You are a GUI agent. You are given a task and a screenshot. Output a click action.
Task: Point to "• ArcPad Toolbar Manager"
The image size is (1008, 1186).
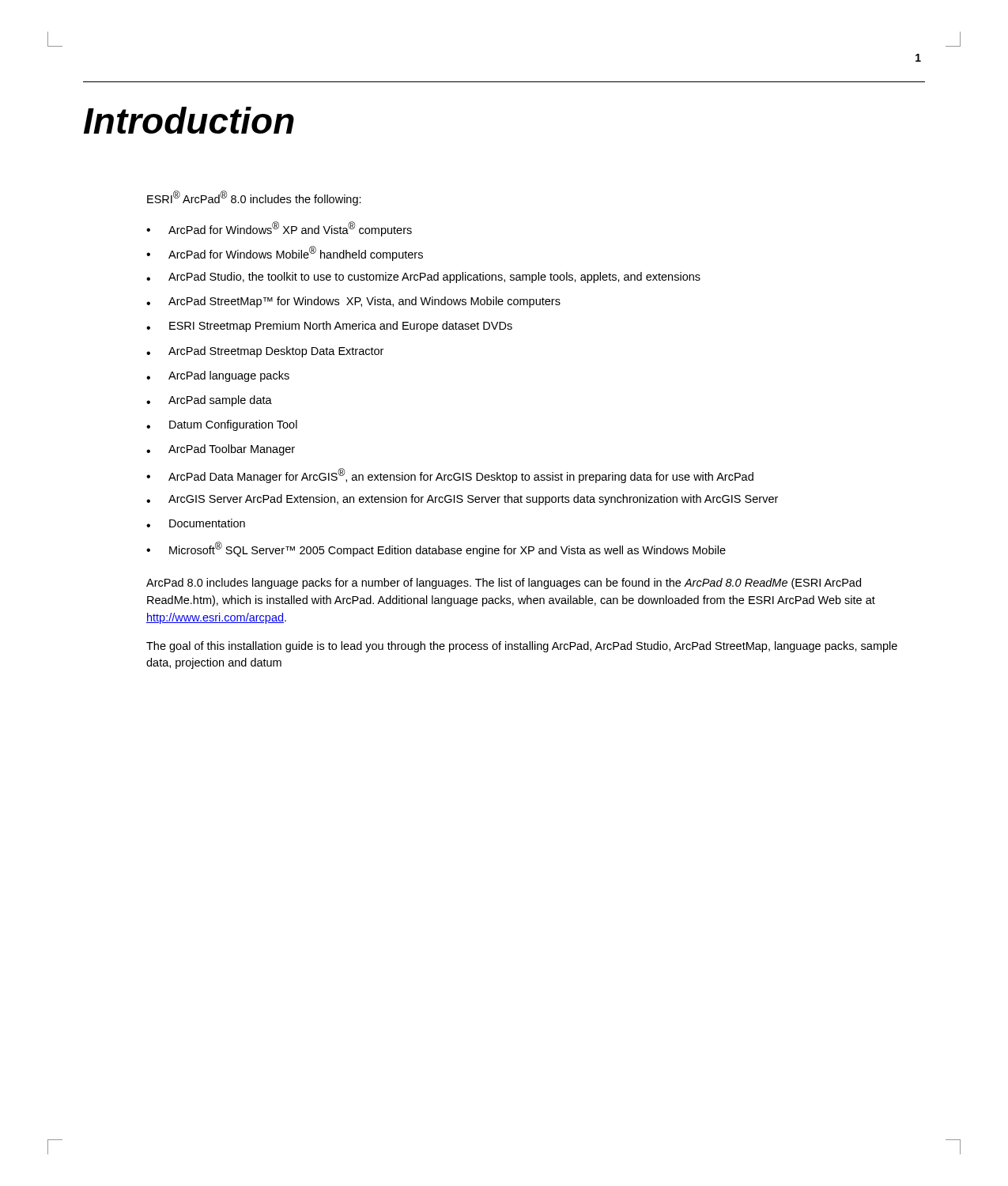(x=221, y=450)
